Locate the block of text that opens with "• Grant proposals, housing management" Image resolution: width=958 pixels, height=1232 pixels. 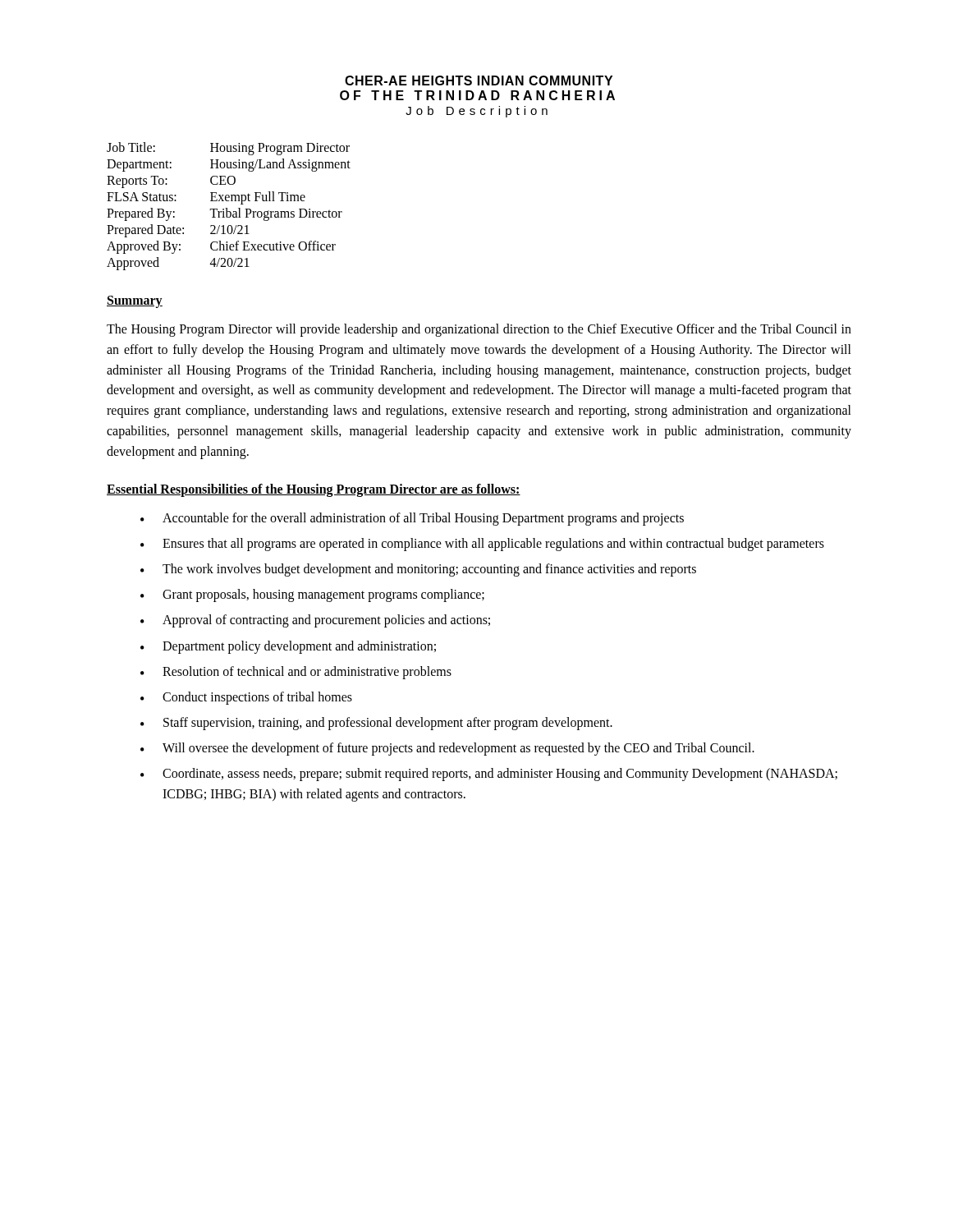point(495,596)
